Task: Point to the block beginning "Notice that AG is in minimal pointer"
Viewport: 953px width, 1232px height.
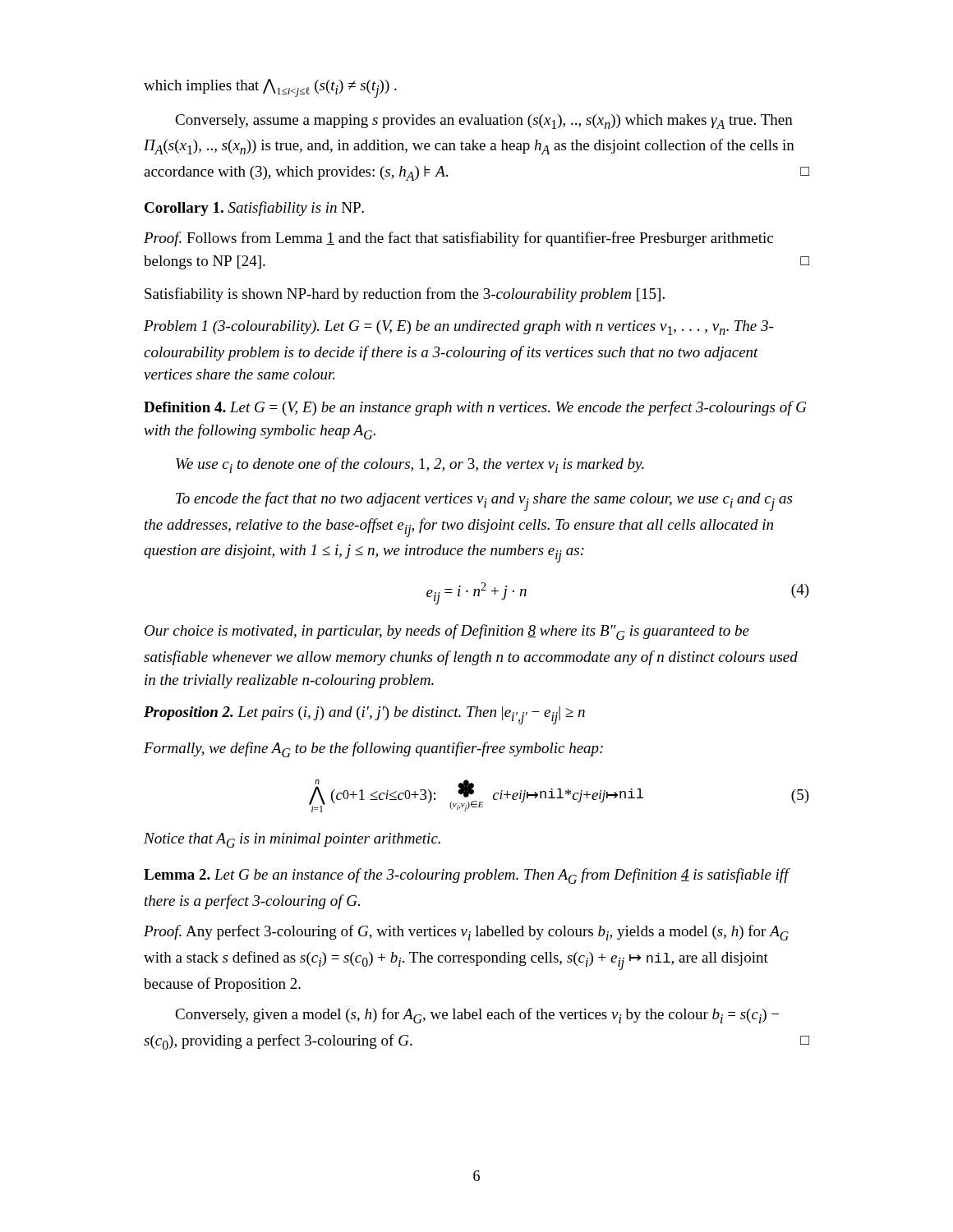Action: 293,840
